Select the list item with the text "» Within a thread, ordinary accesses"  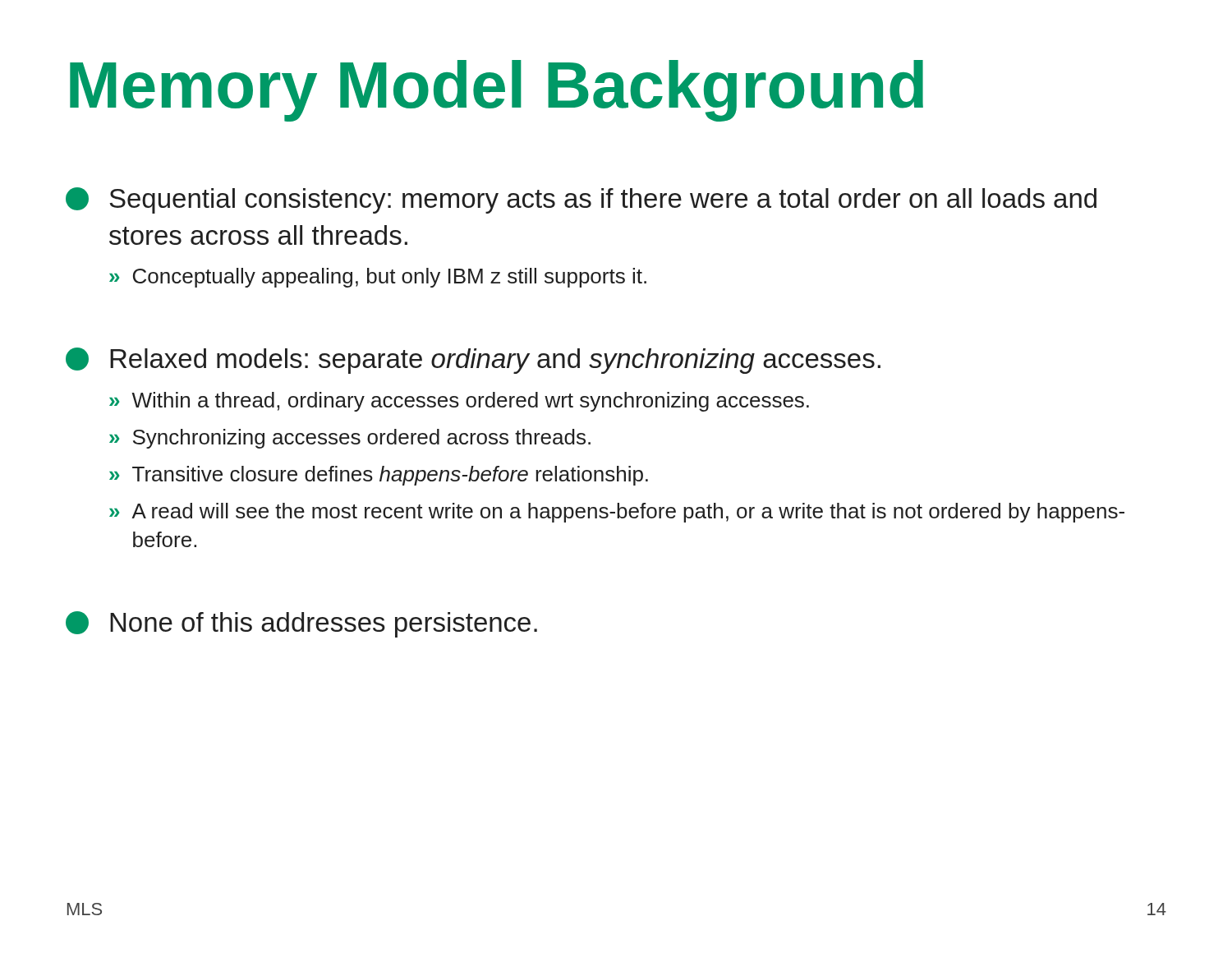pos(637,400)
